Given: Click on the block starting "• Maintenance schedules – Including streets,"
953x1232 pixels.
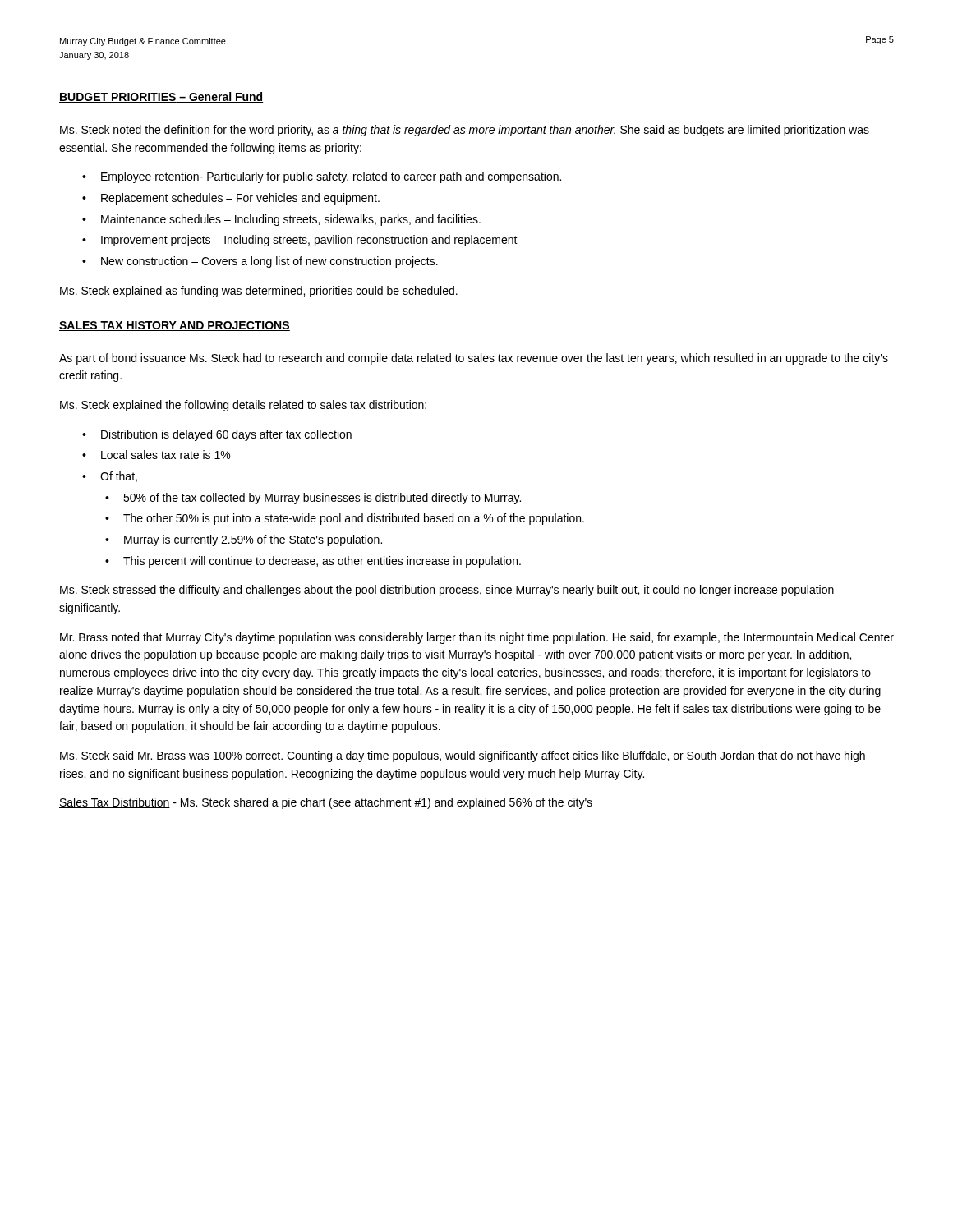Looking at the screenshot, I should (282, 220).
